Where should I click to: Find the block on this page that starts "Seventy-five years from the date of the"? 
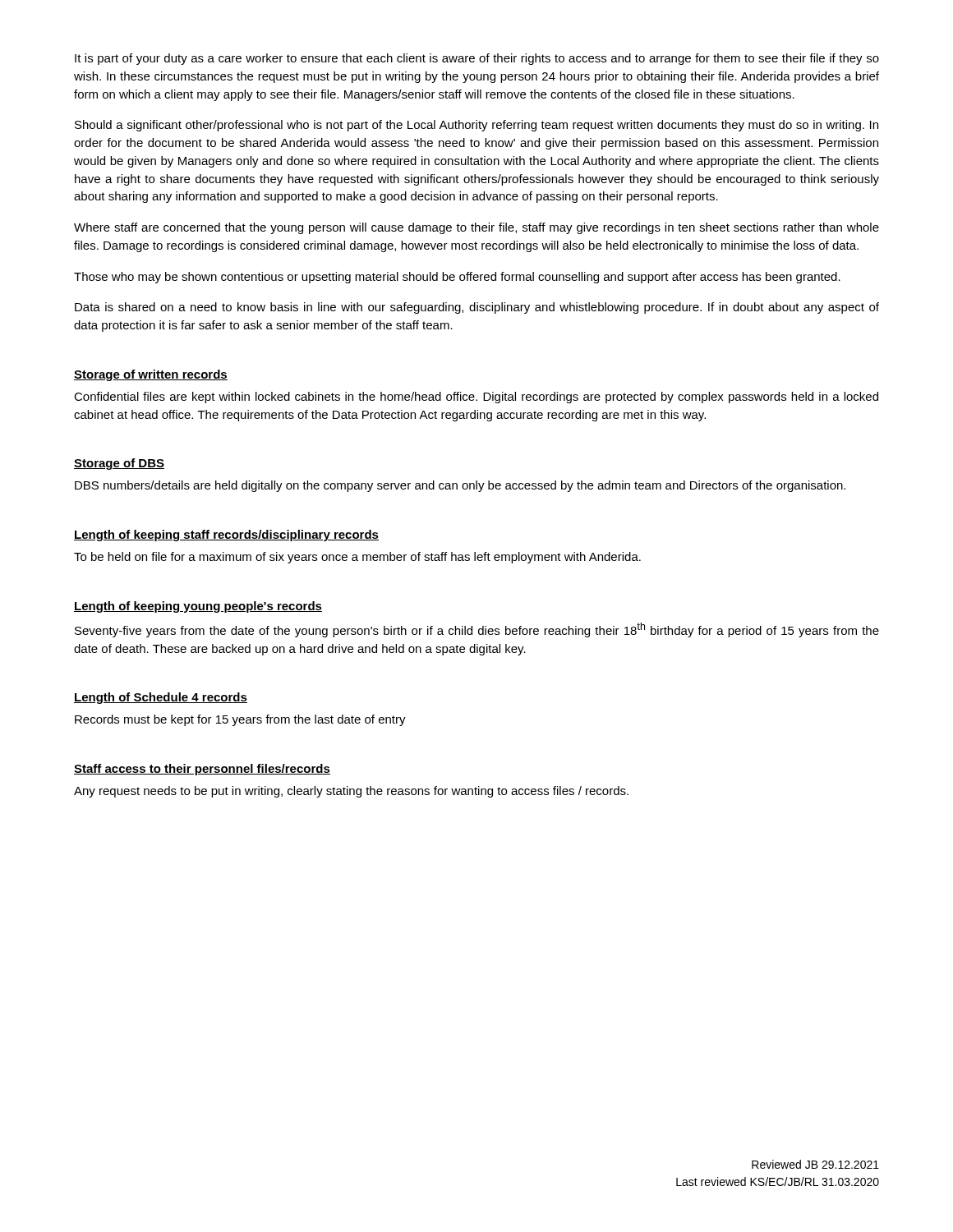tap(476, 638)
